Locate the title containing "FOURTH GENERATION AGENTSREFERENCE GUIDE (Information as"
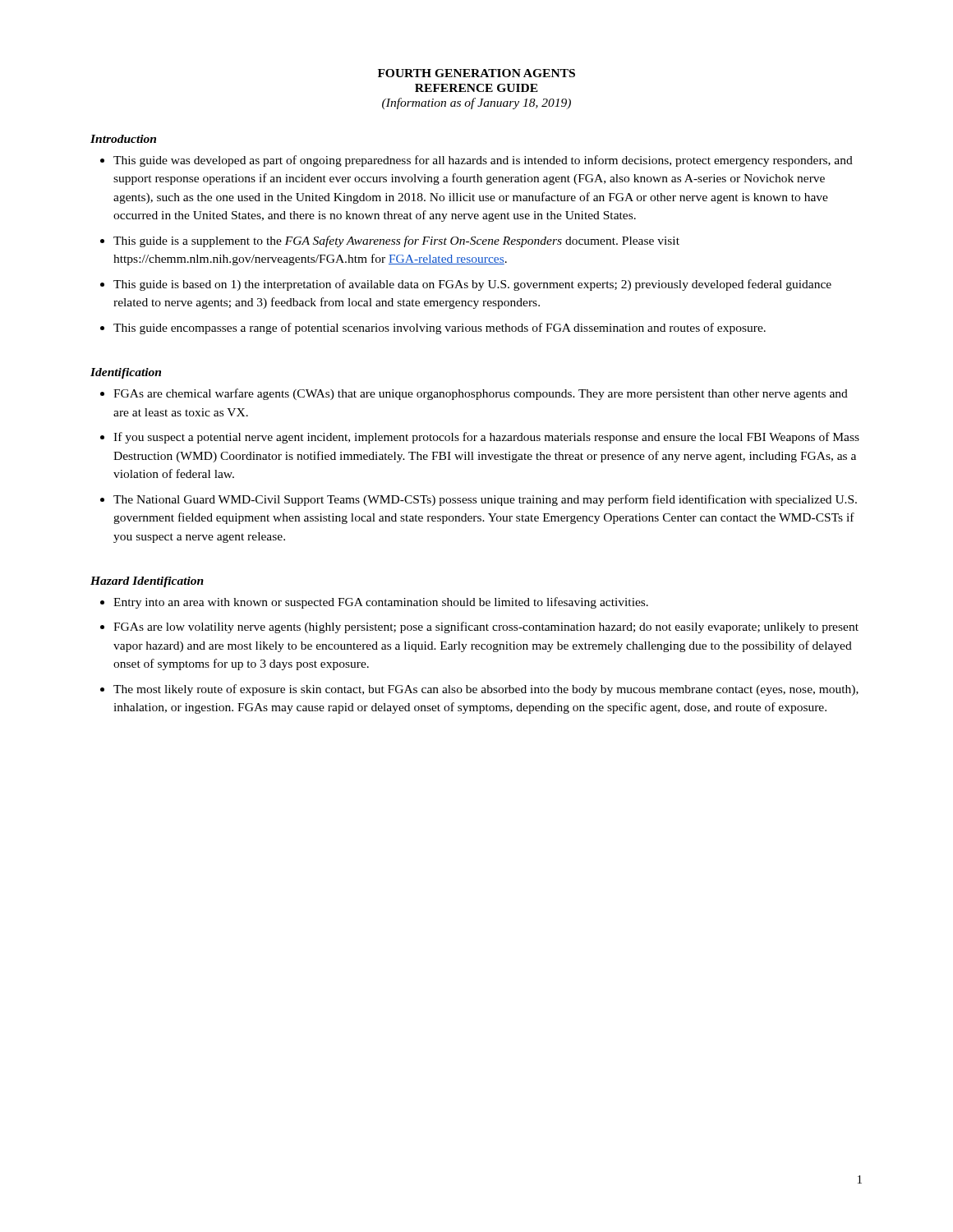Image resolution: width=953 pixels, height=1232 pixels. tap(476, 88)
